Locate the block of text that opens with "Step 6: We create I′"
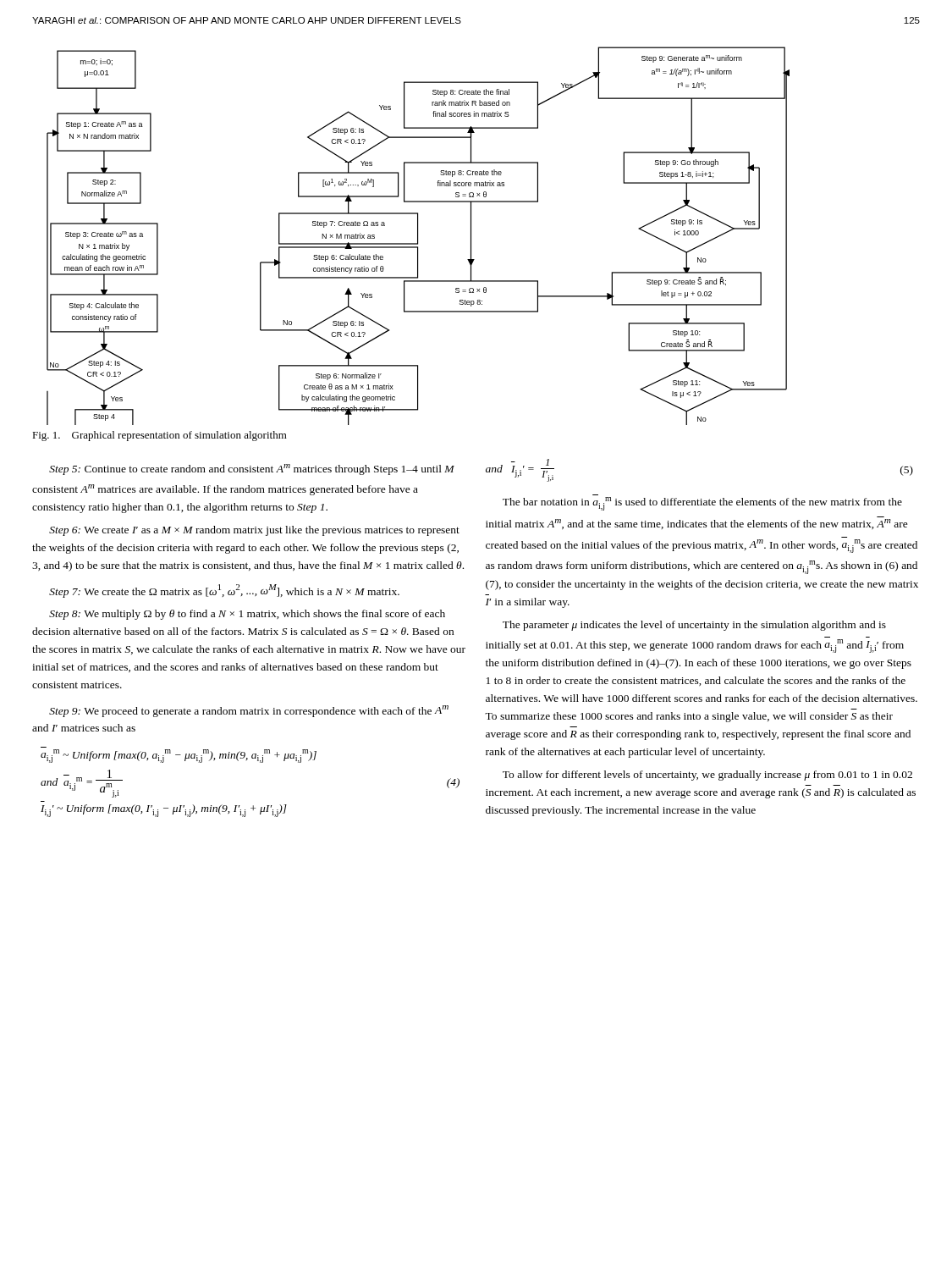 pyautogui.click(x=249, y=548)
